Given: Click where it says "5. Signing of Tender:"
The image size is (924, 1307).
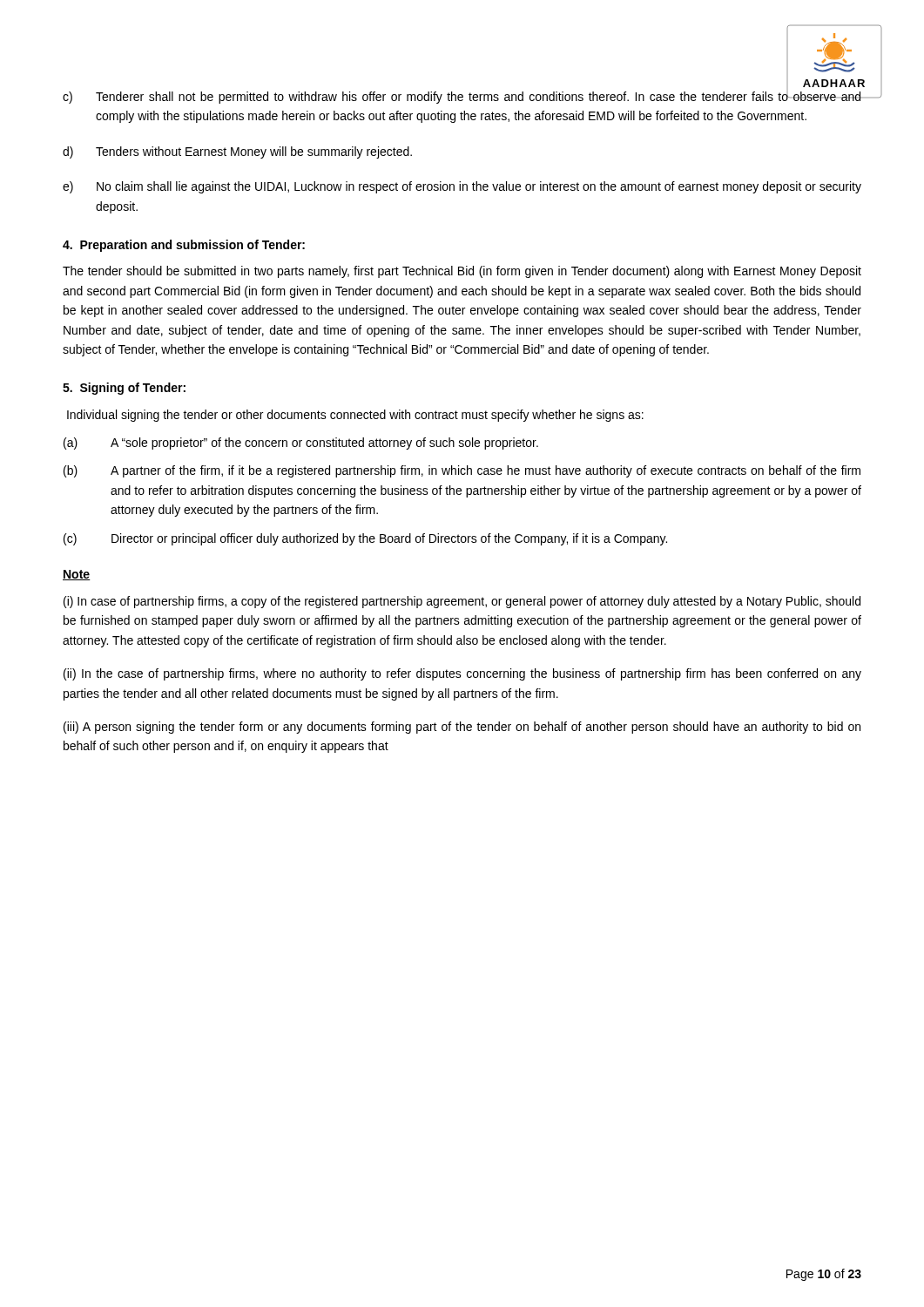Looking at the screenshot, I should (x=125, y=388).
